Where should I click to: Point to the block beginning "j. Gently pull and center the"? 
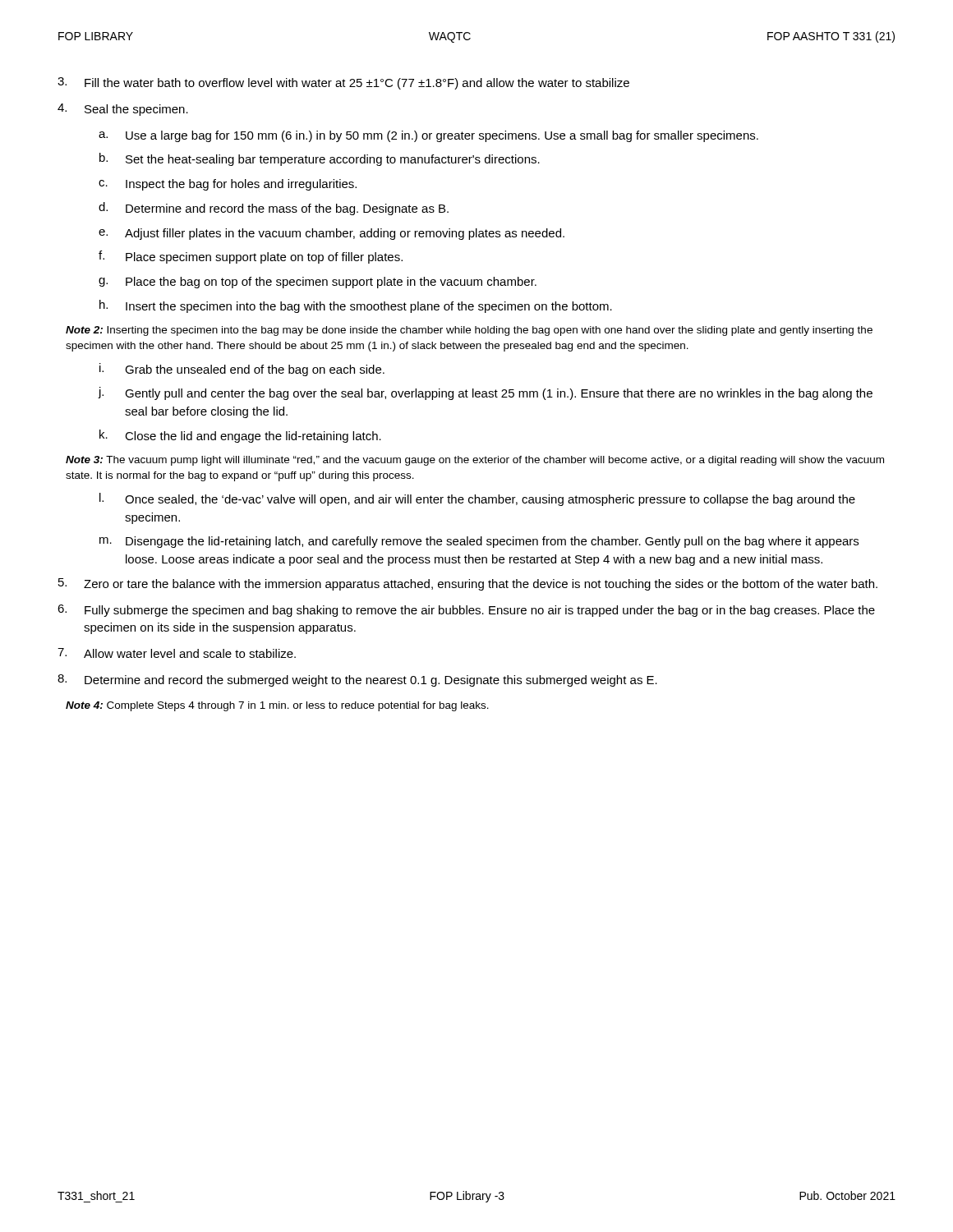click(x=497, y=402)
